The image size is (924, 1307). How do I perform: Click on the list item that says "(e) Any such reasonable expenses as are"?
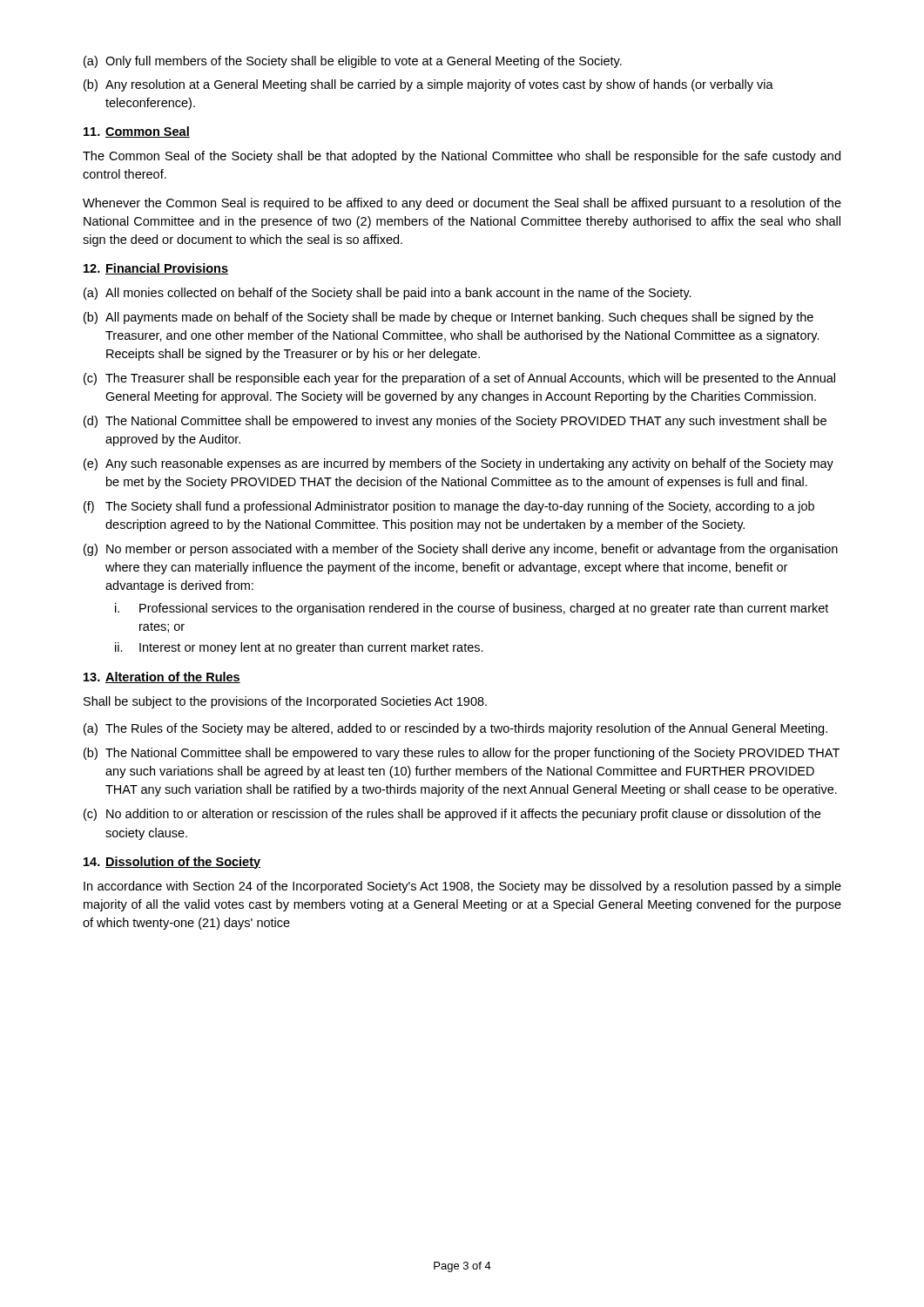462,473
